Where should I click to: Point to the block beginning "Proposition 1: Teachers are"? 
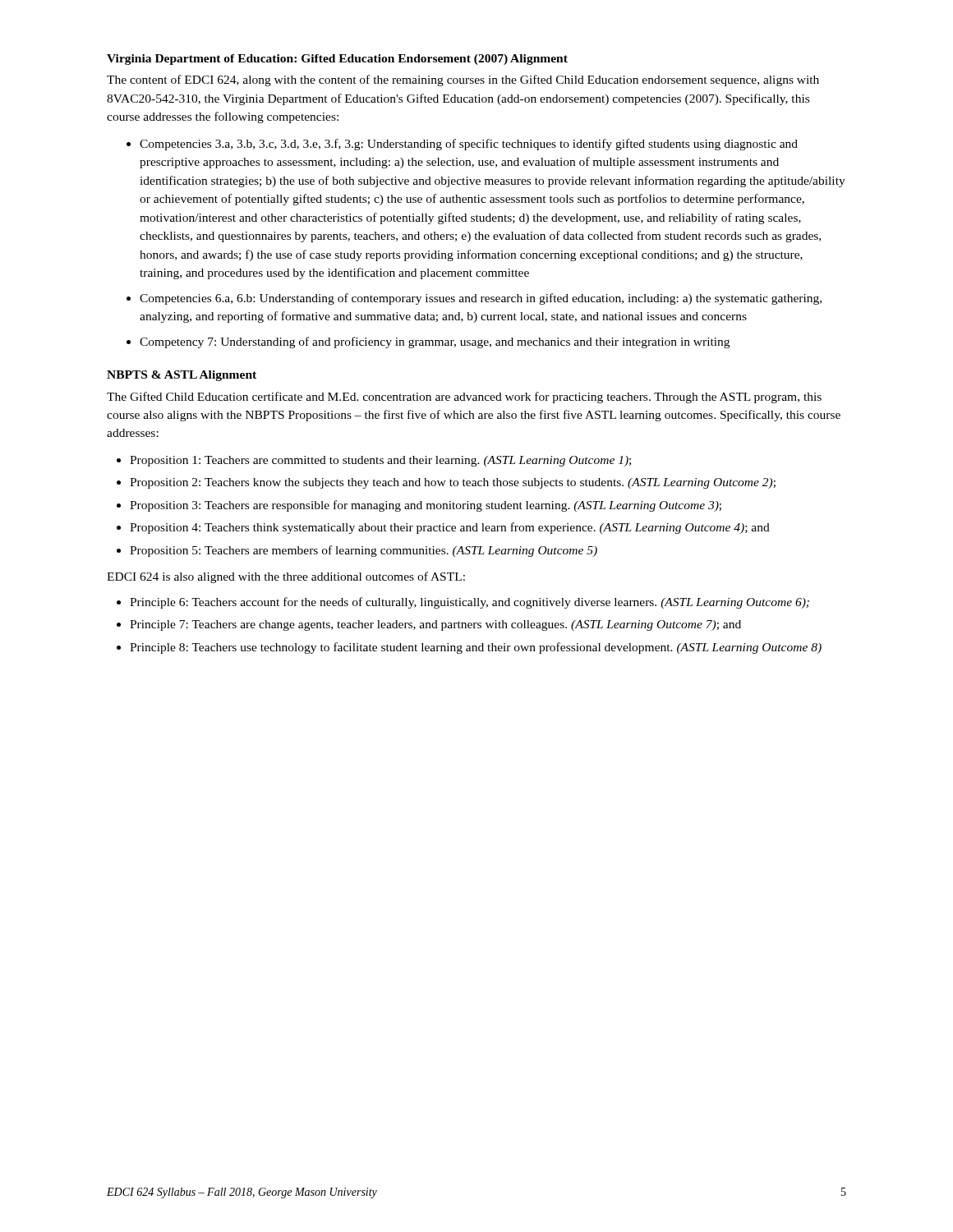(381, 459)
